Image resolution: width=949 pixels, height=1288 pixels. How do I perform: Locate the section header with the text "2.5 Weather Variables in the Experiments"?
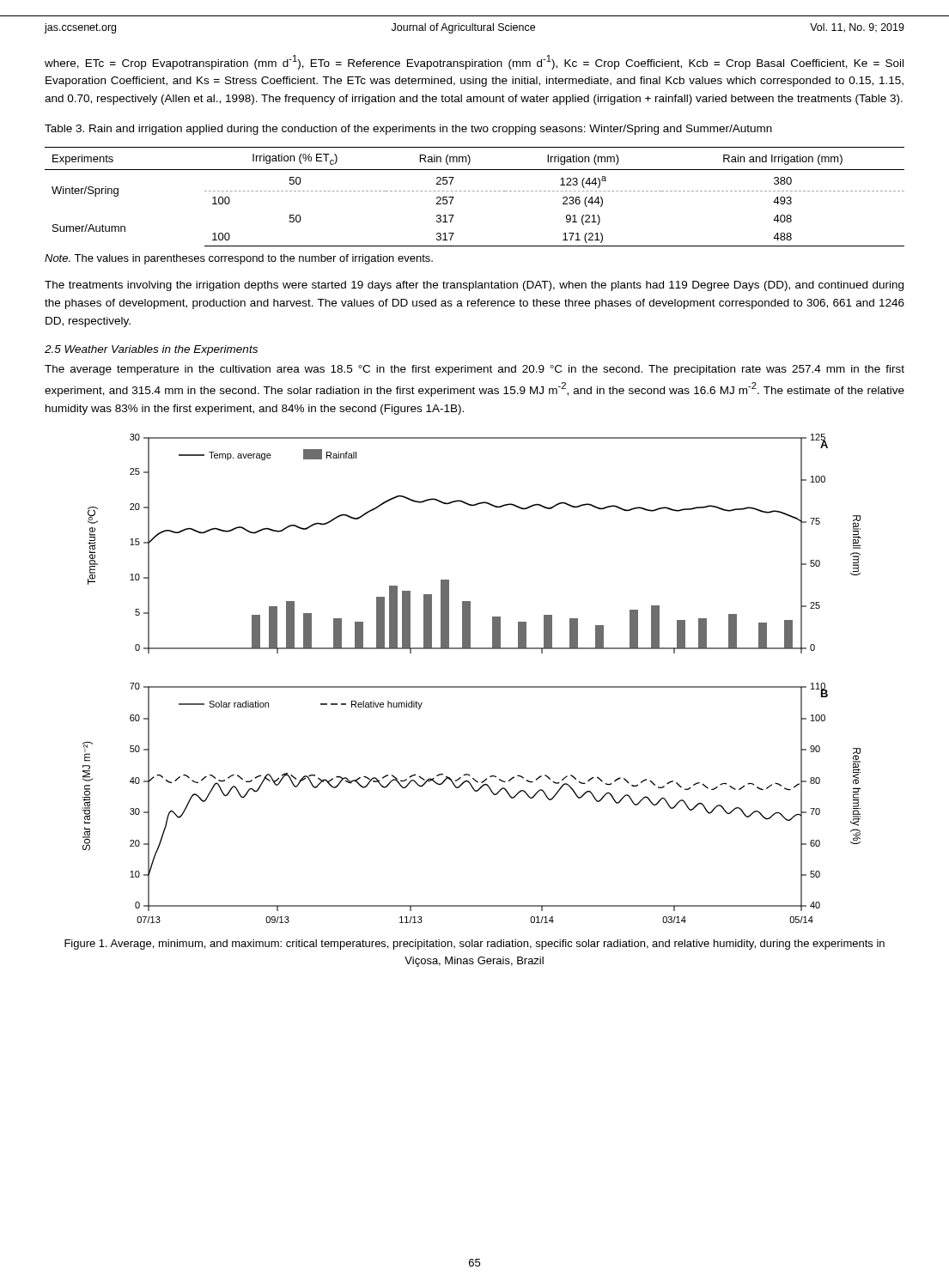coord(151,349)
